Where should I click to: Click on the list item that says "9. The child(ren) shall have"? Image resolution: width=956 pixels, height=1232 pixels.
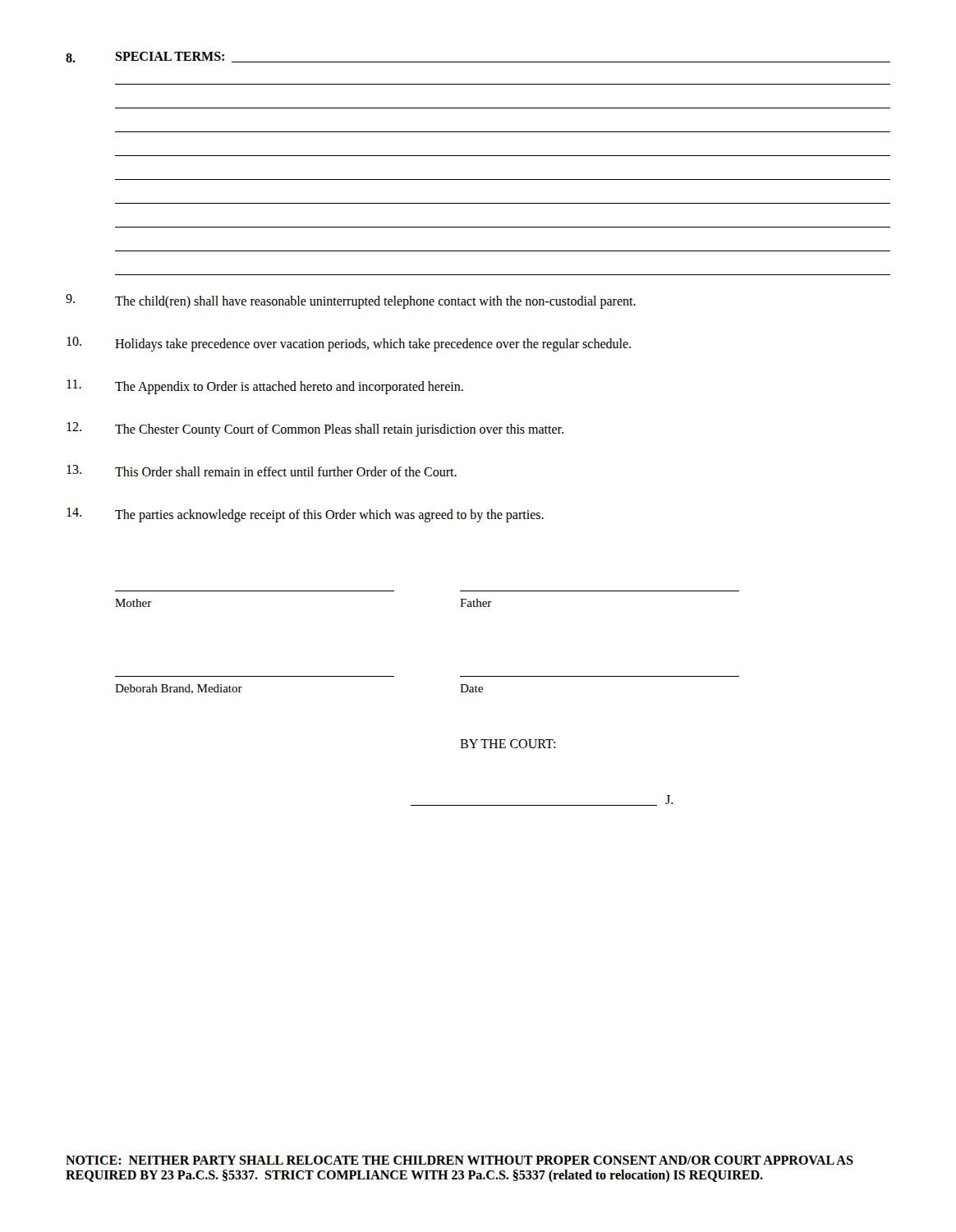478,301
